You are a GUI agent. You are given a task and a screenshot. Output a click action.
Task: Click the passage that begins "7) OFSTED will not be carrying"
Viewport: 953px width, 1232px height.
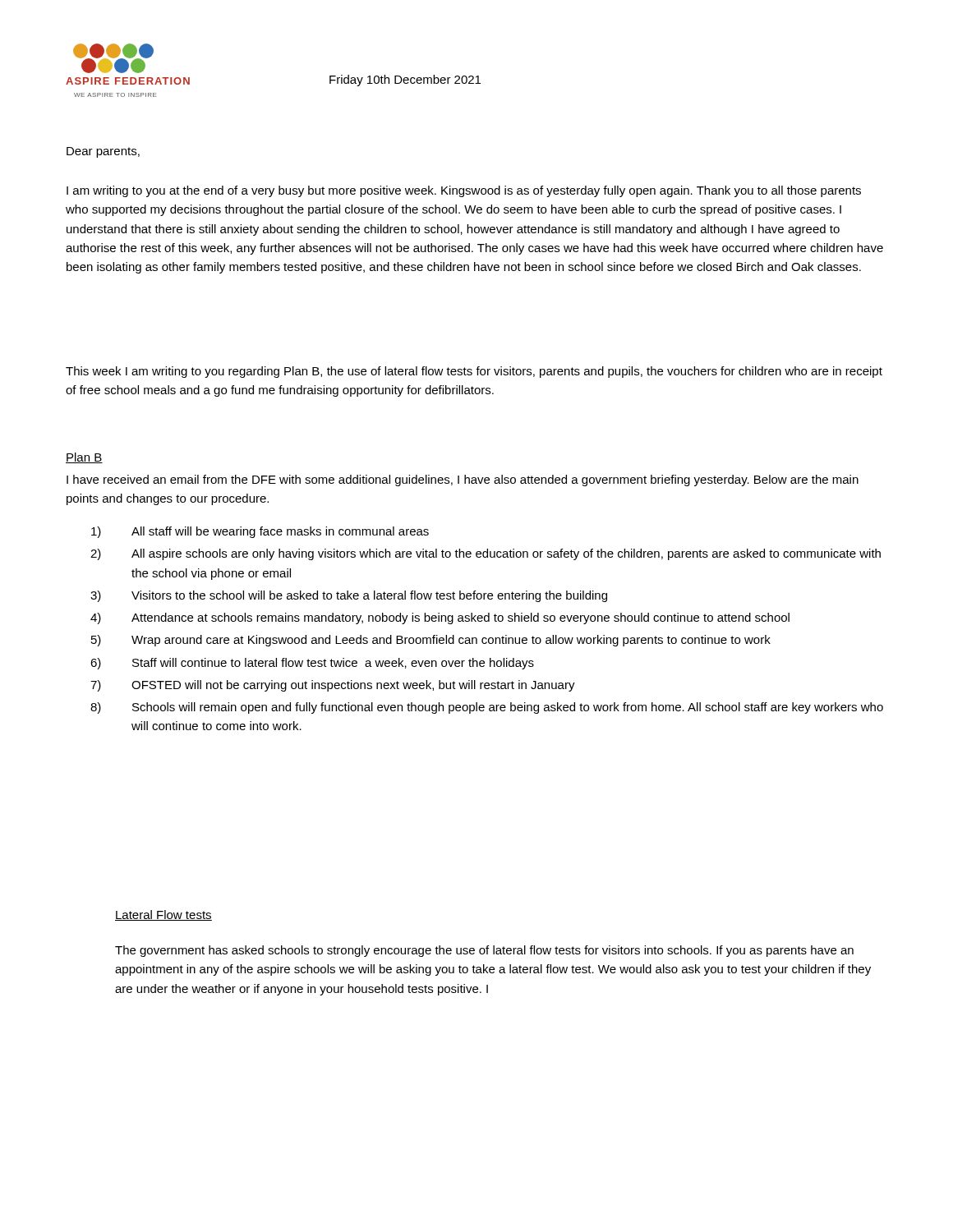pos(476,684)
